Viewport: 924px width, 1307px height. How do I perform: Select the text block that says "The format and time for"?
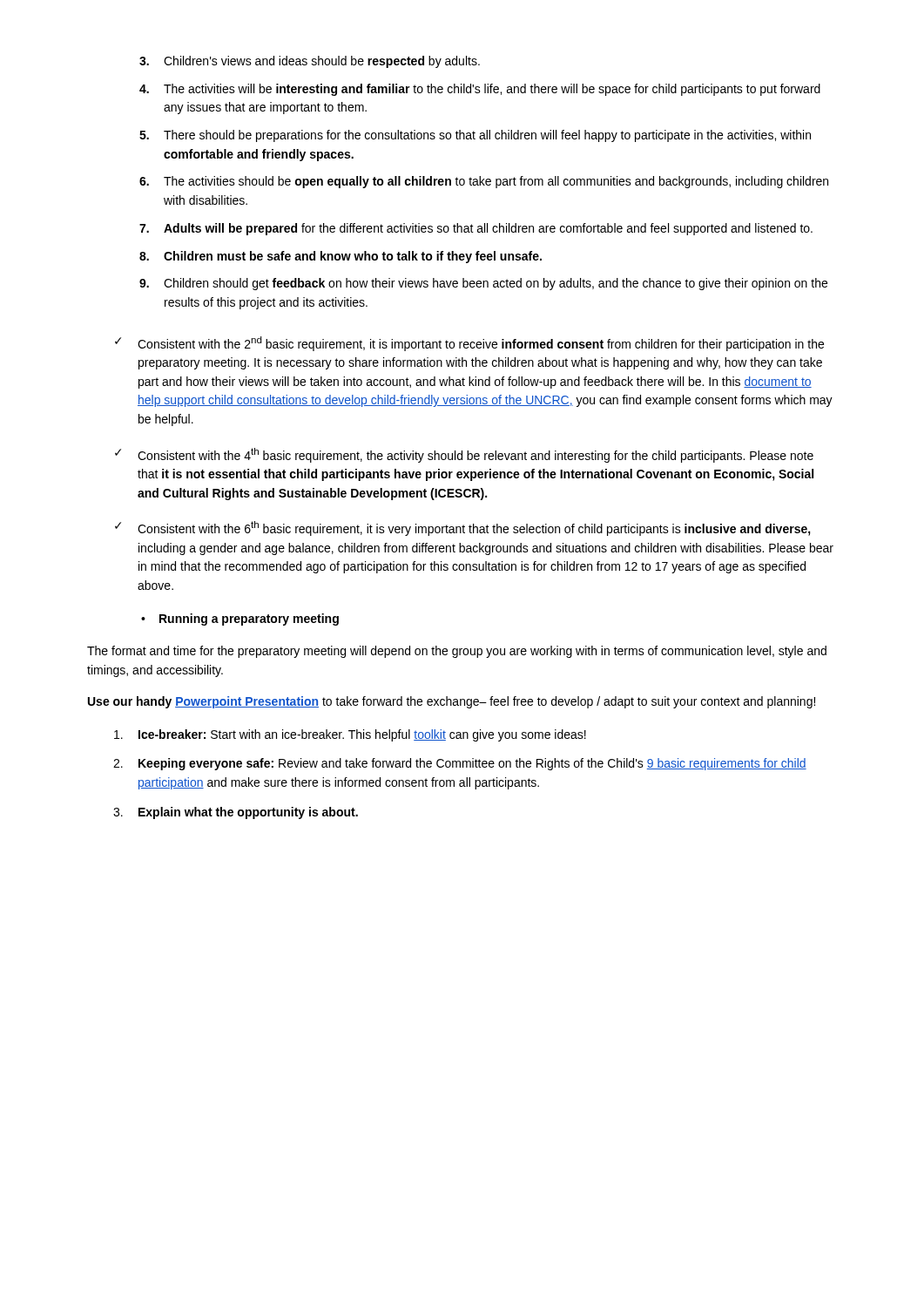pyautogui.click(x=457, y=661)
